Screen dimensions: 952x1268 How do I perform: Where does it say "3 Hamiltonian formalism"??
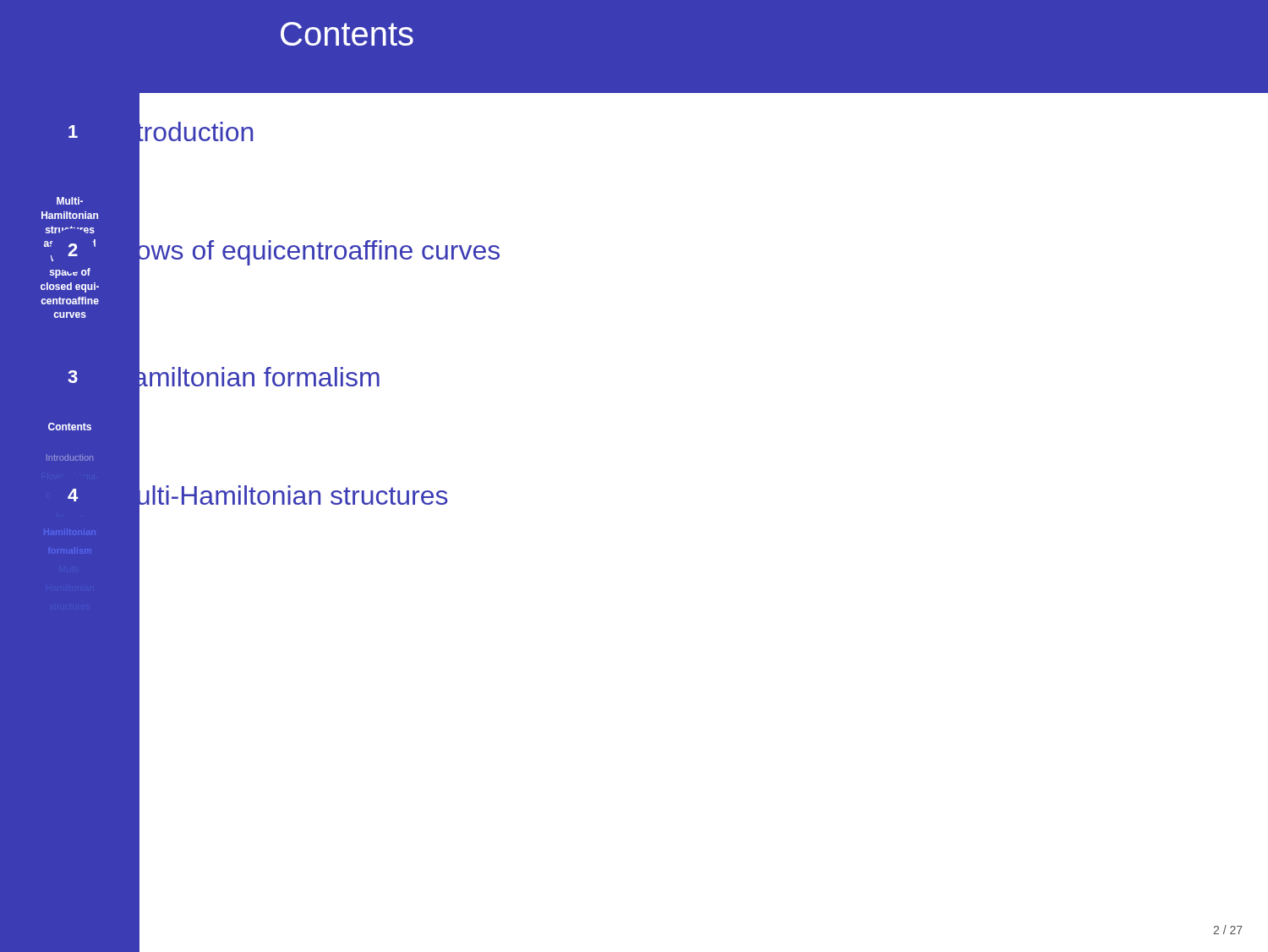(x=216, y=377)
